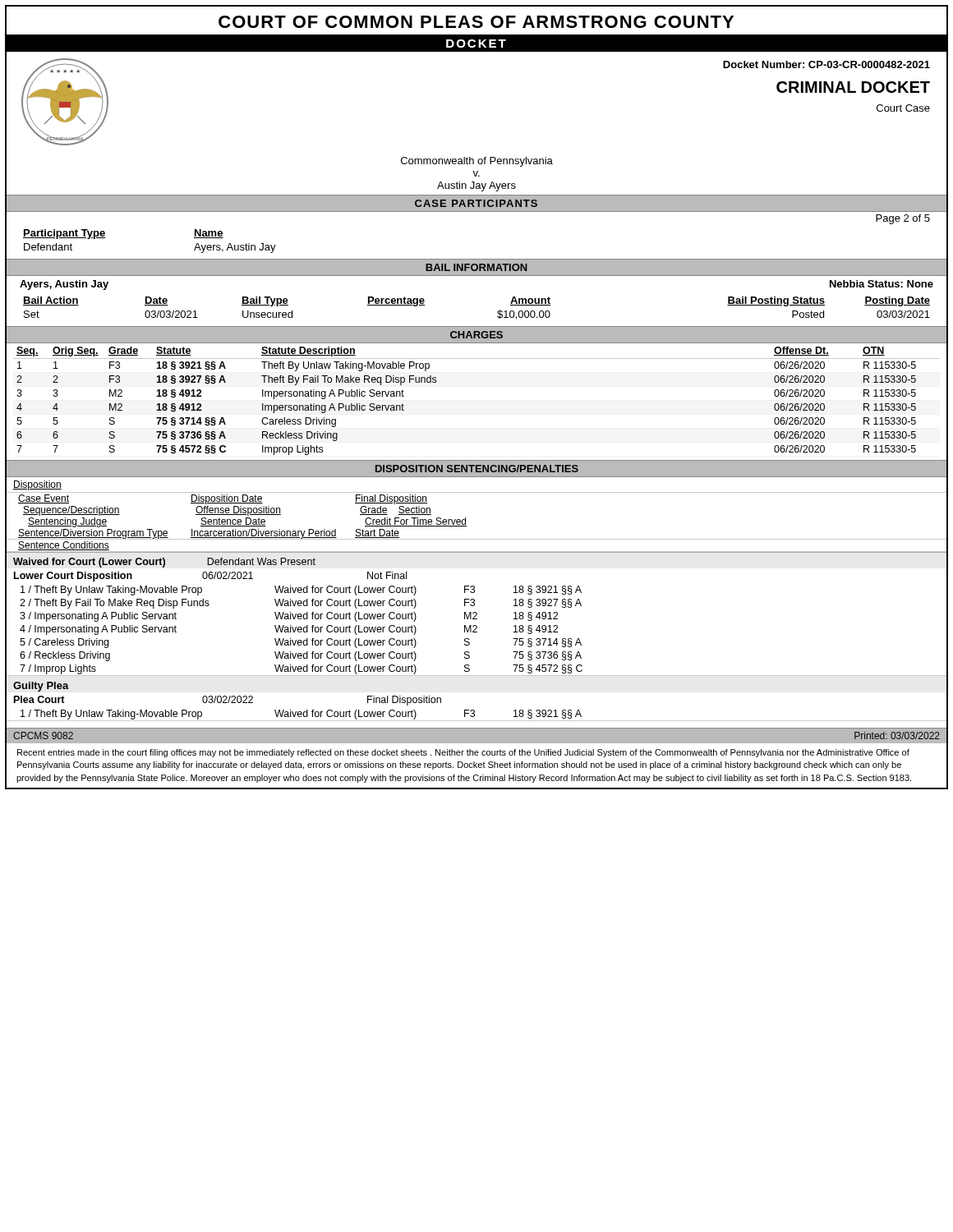Select the region starting "Commonwealth of Pennsylvania v."

click(476, 173)
